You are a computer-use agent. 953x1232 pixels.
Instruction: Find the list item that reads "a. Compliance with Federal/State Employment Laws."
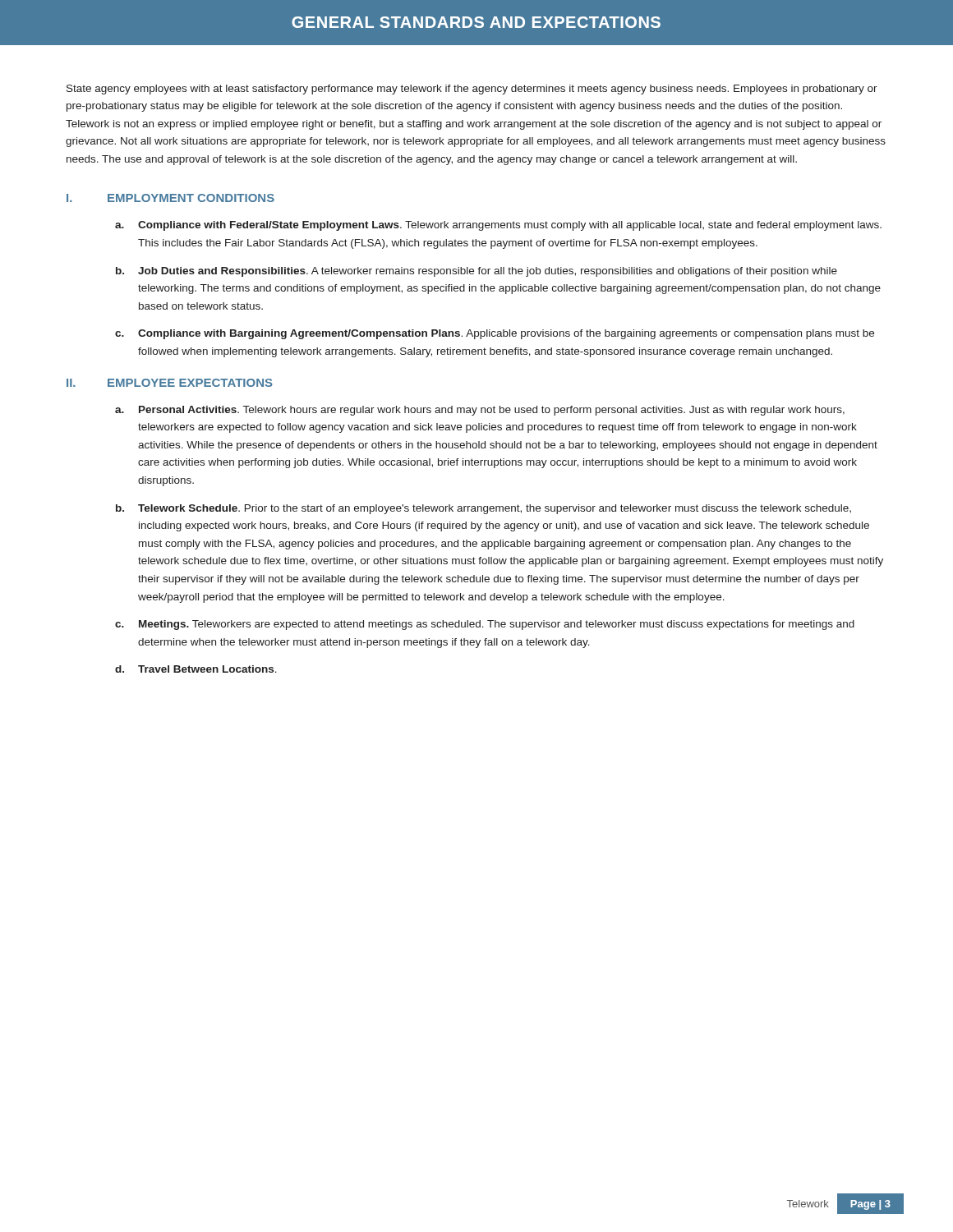tap(501, 234)
